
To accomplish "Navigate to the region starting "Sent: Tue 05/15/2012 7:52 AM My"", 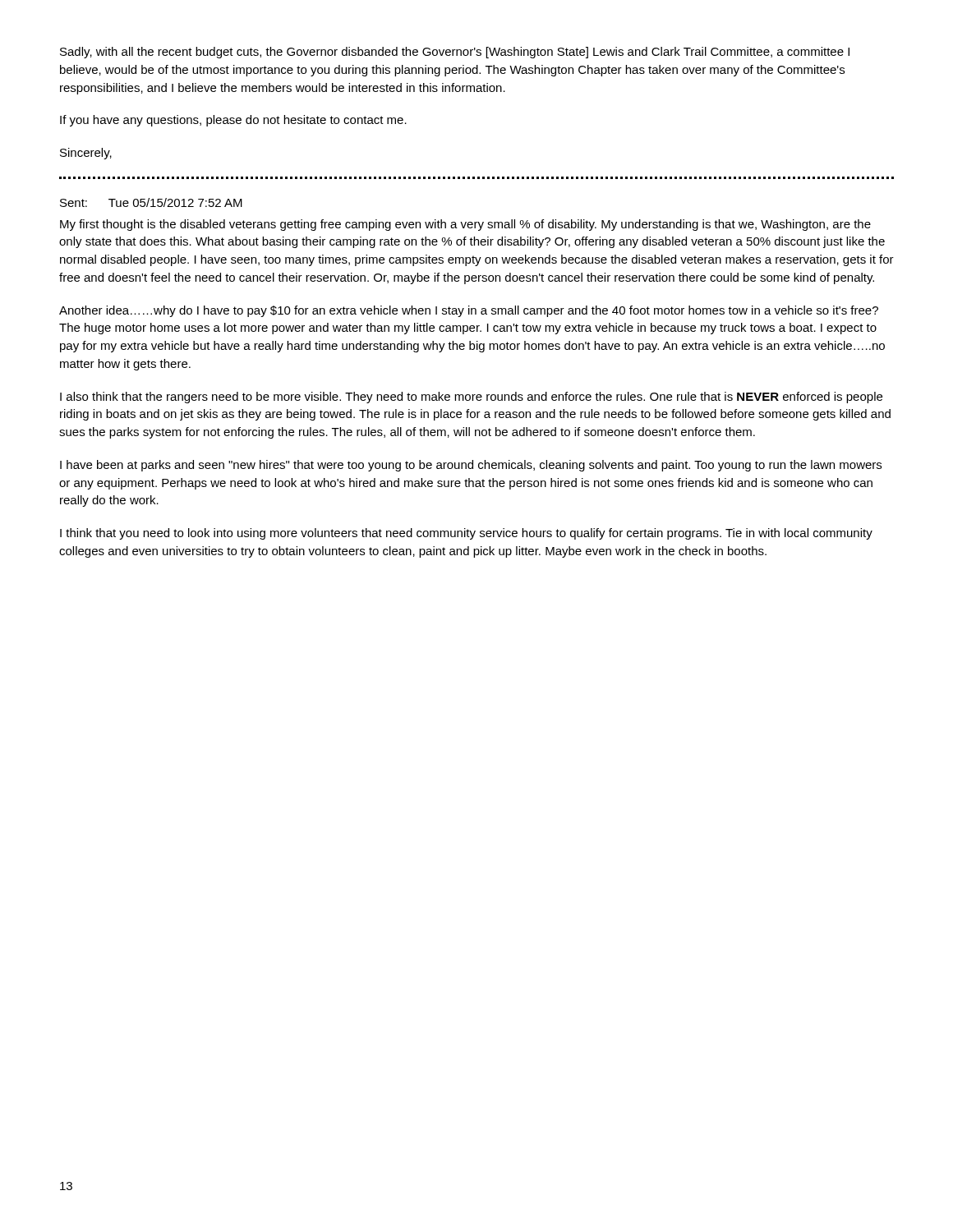I will [476, 239].
